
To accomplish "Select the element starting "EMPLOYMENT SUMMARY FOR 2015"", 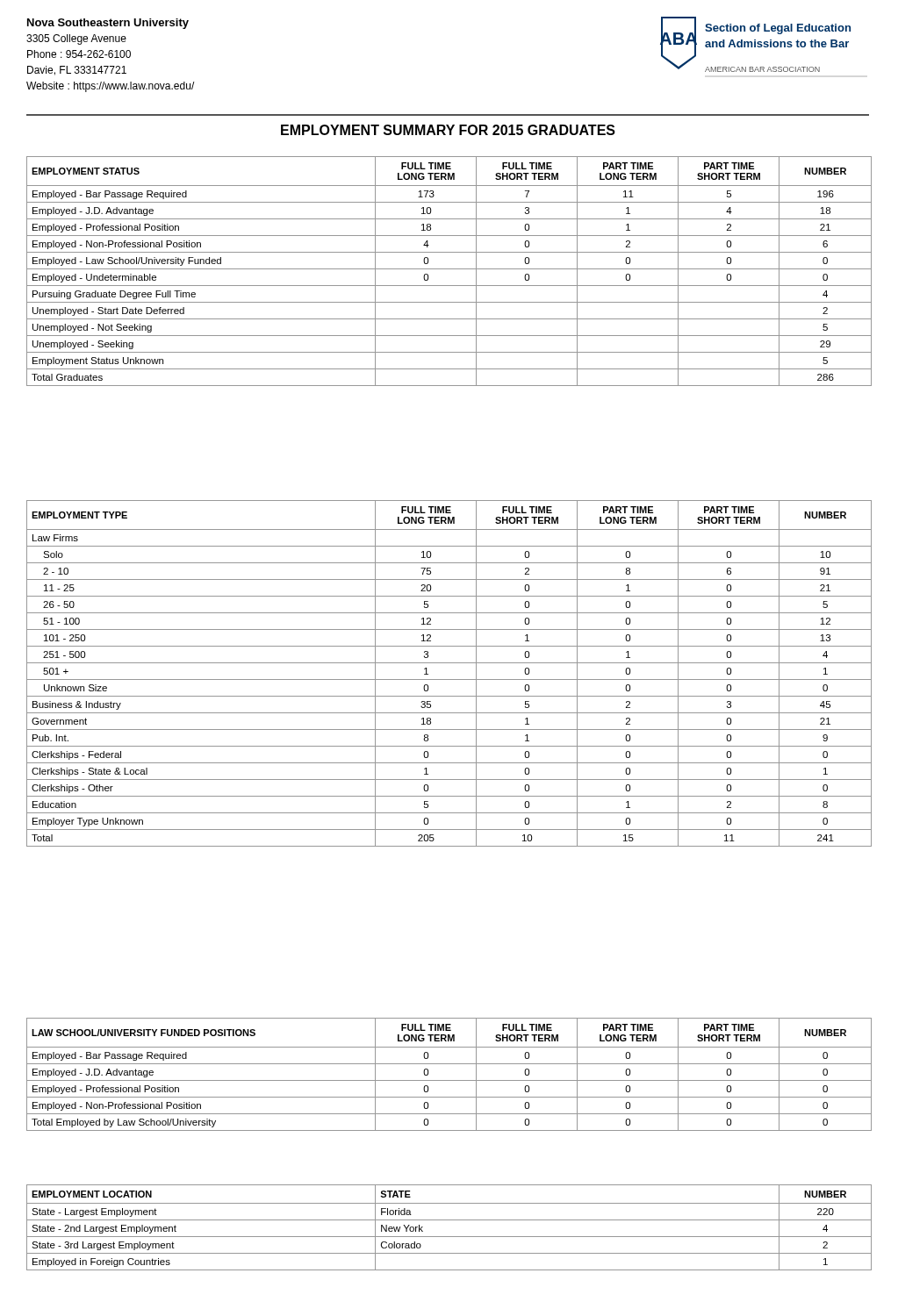I will tap(448, 130).
